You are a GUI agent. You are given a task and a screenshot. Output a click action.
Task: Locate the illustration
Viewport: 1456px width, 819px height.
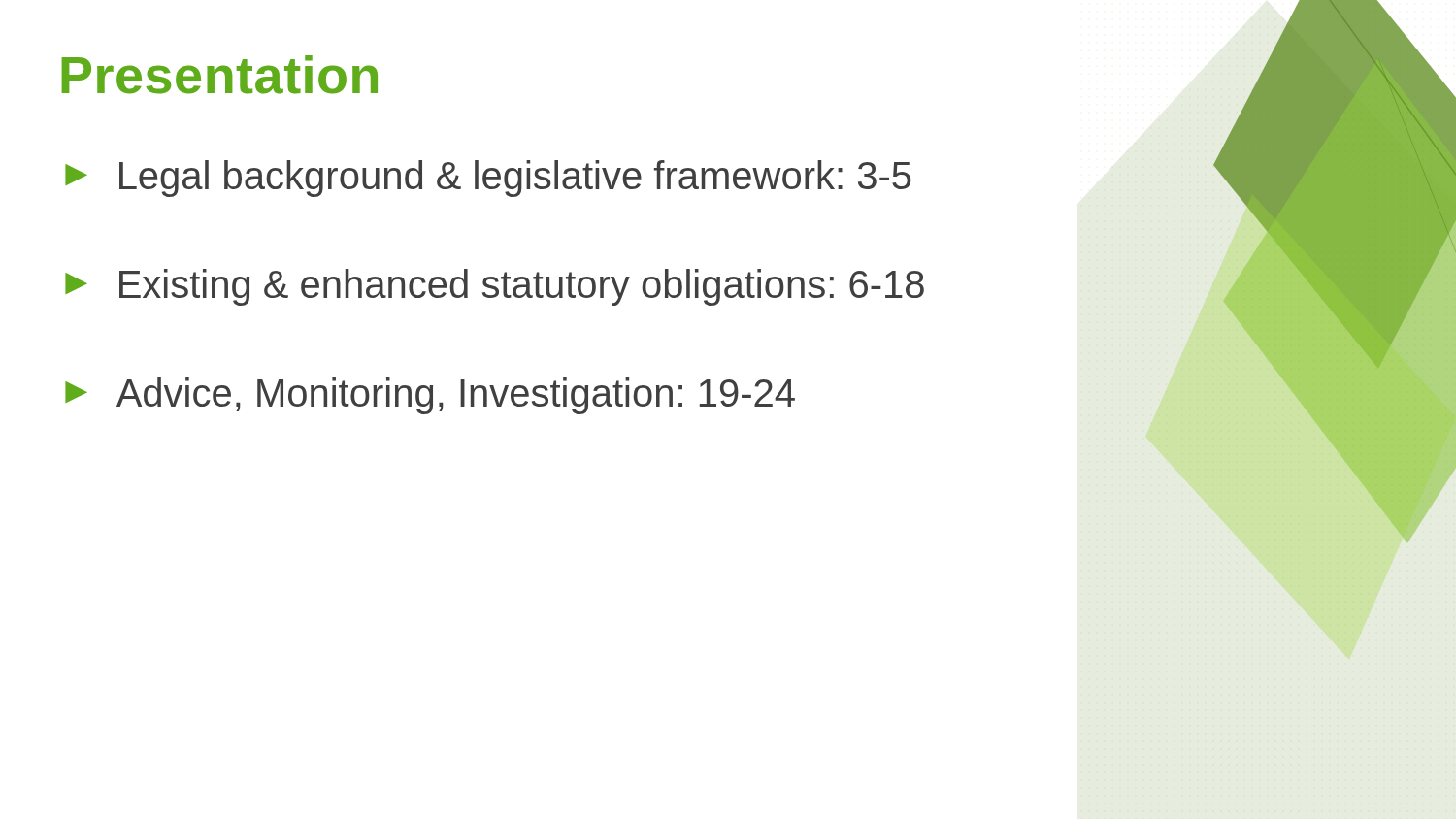pyautogui.click(x=1267, y=410)
